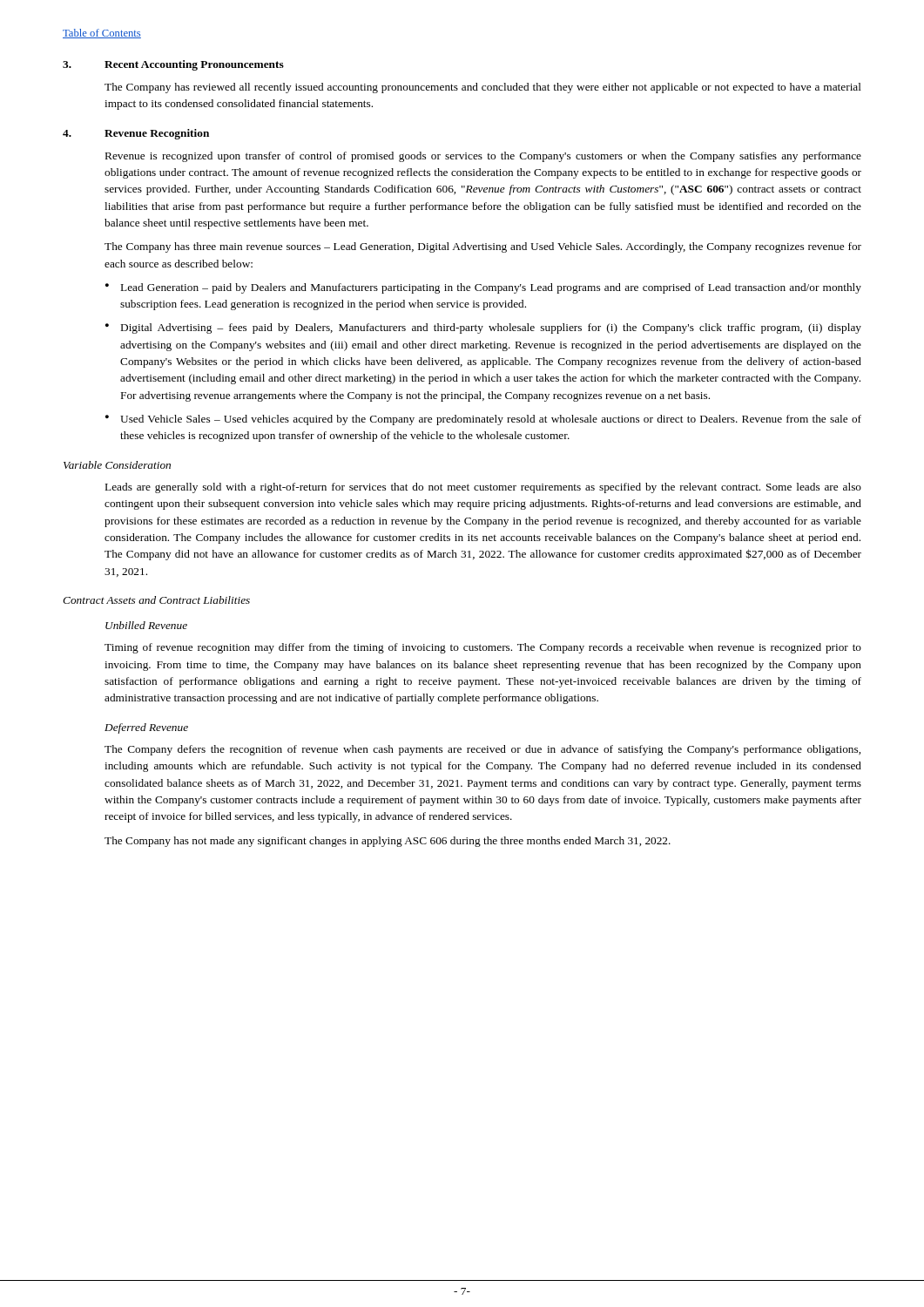This screenshot has height=1307, width=924.
Task: Find the block on this page that starts "The Company defers the"
Action: (x=483, y=783)
